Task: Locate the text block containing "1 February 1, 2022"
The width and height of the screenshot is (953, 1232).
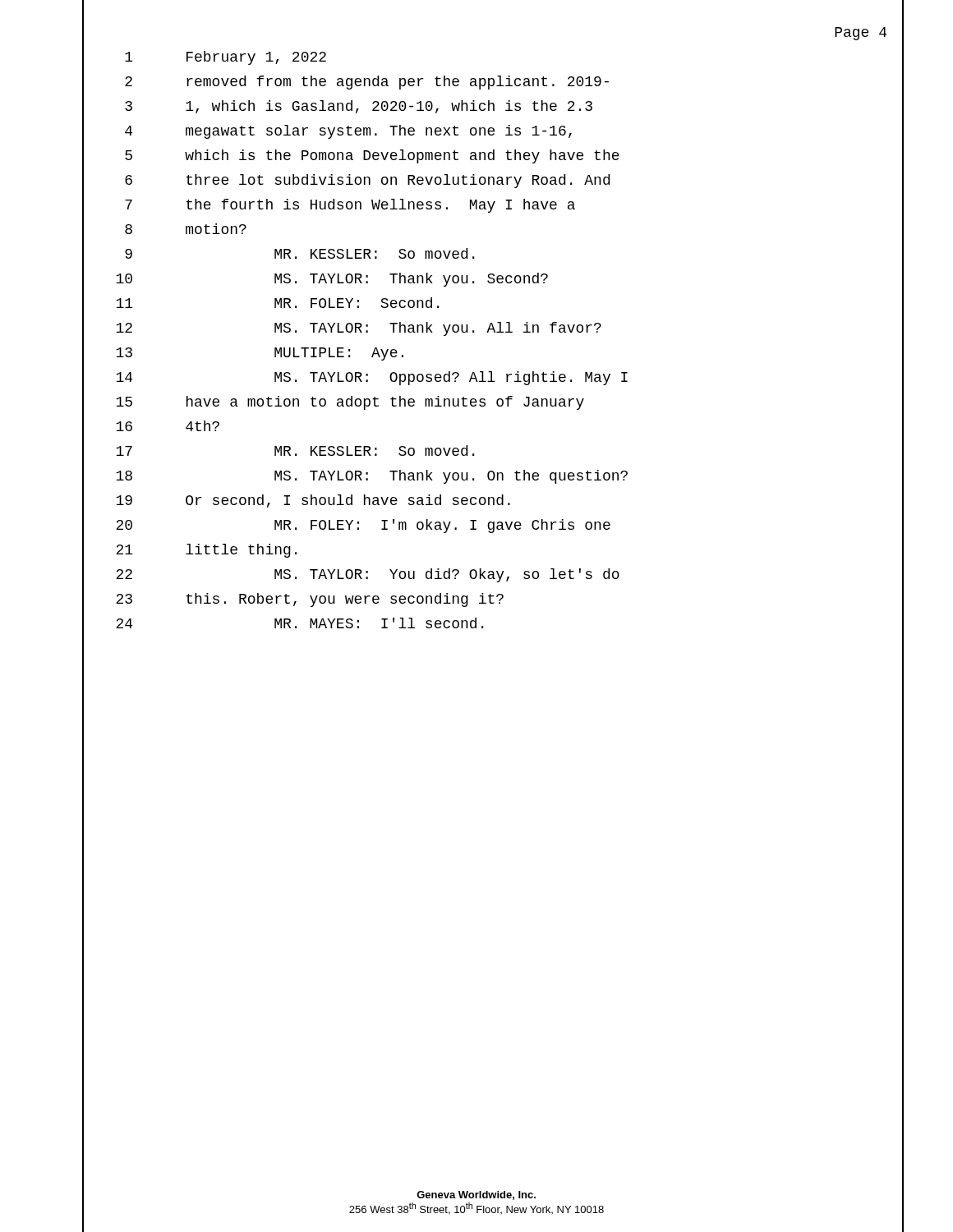Action: tap(493, 341)
